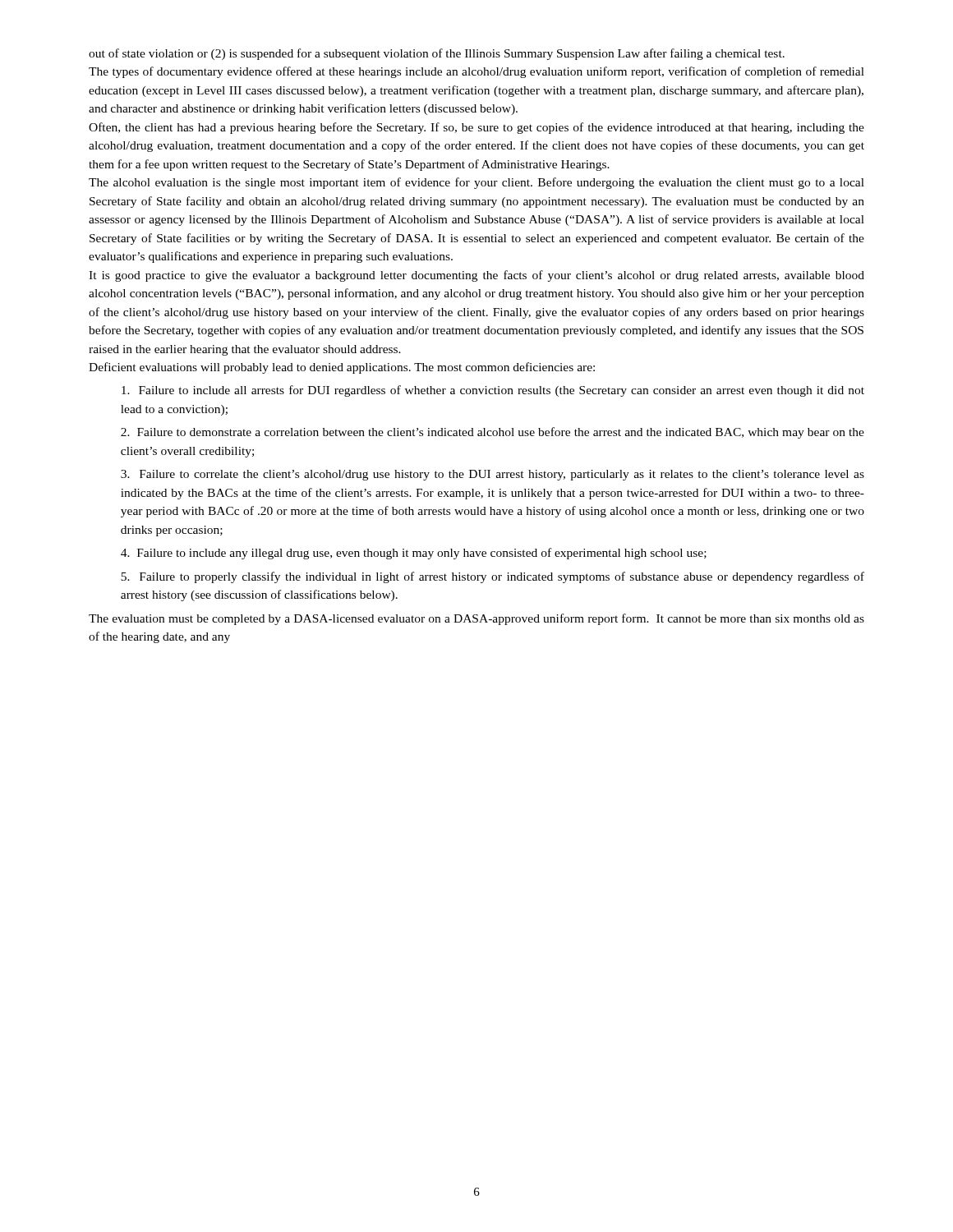Viewport: 953px width, 1232px height.
Task: Find the block on this page that starts "3. Failure to correlate"
Action: click(492, 501)
